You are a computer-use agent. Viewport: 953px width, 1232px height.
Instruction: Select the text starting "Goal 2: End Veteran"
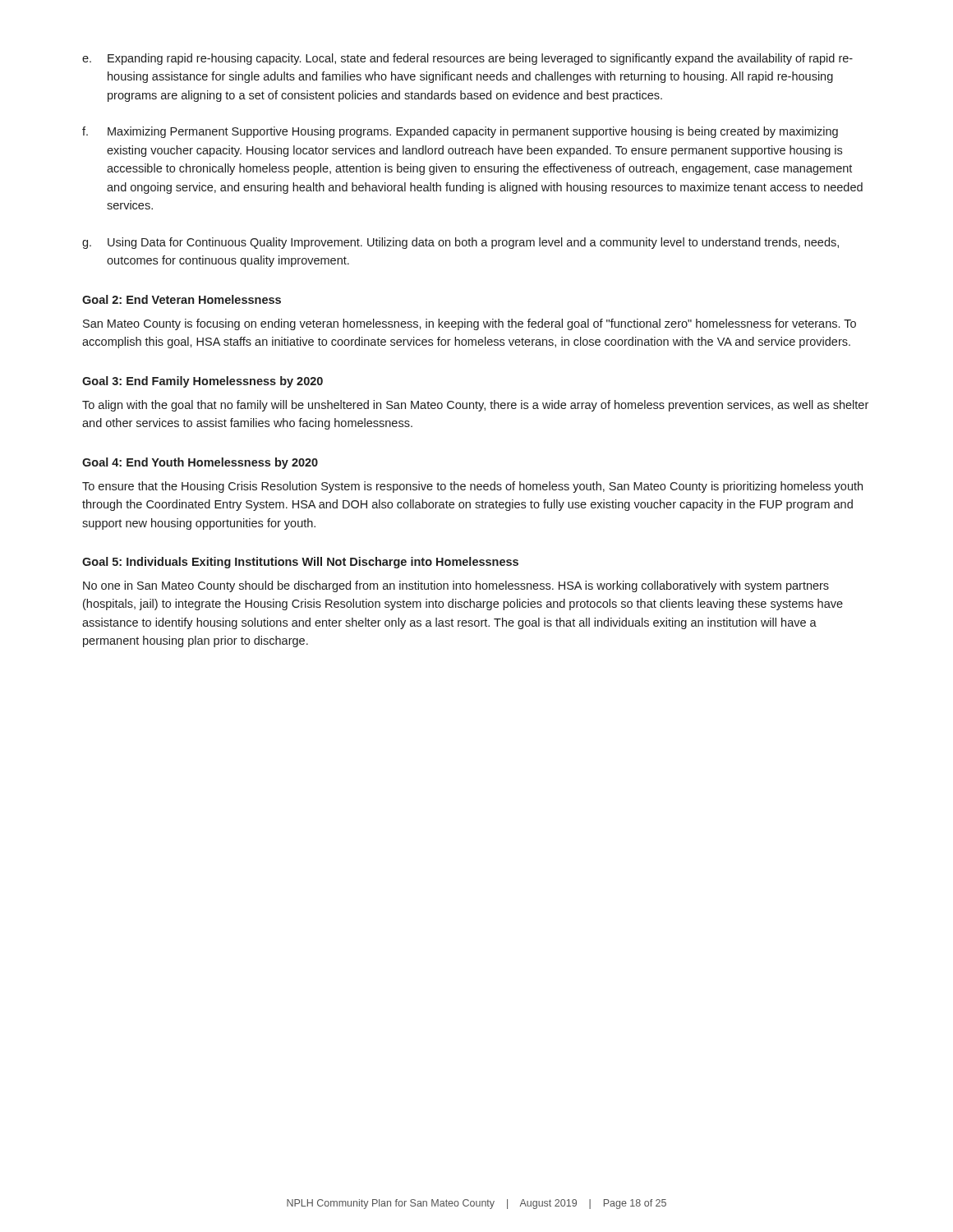click(182, 300)
